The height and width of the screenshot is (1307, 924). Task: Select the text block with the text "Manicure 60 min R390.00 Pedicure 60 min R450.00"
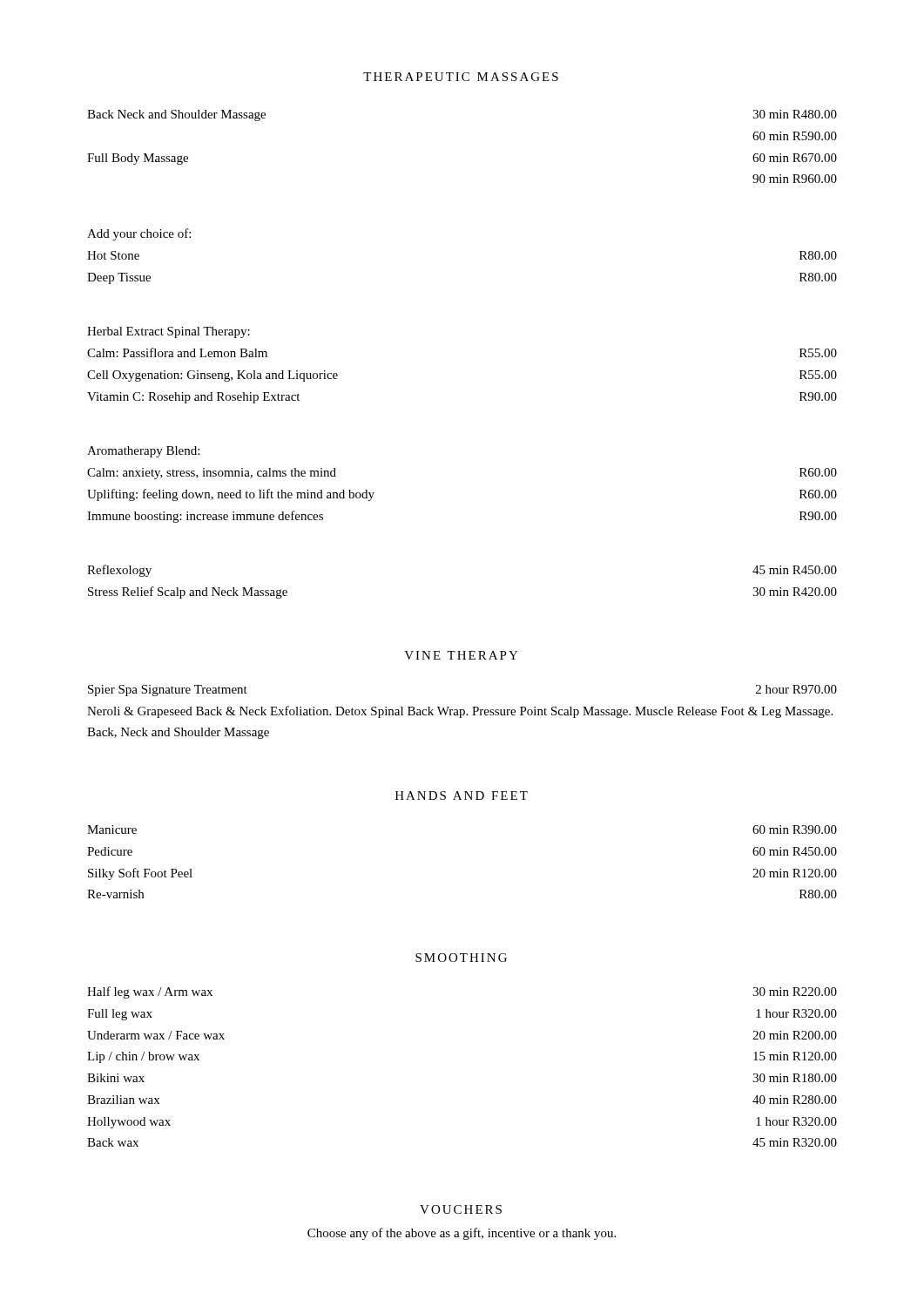click(x=113, y=829)
